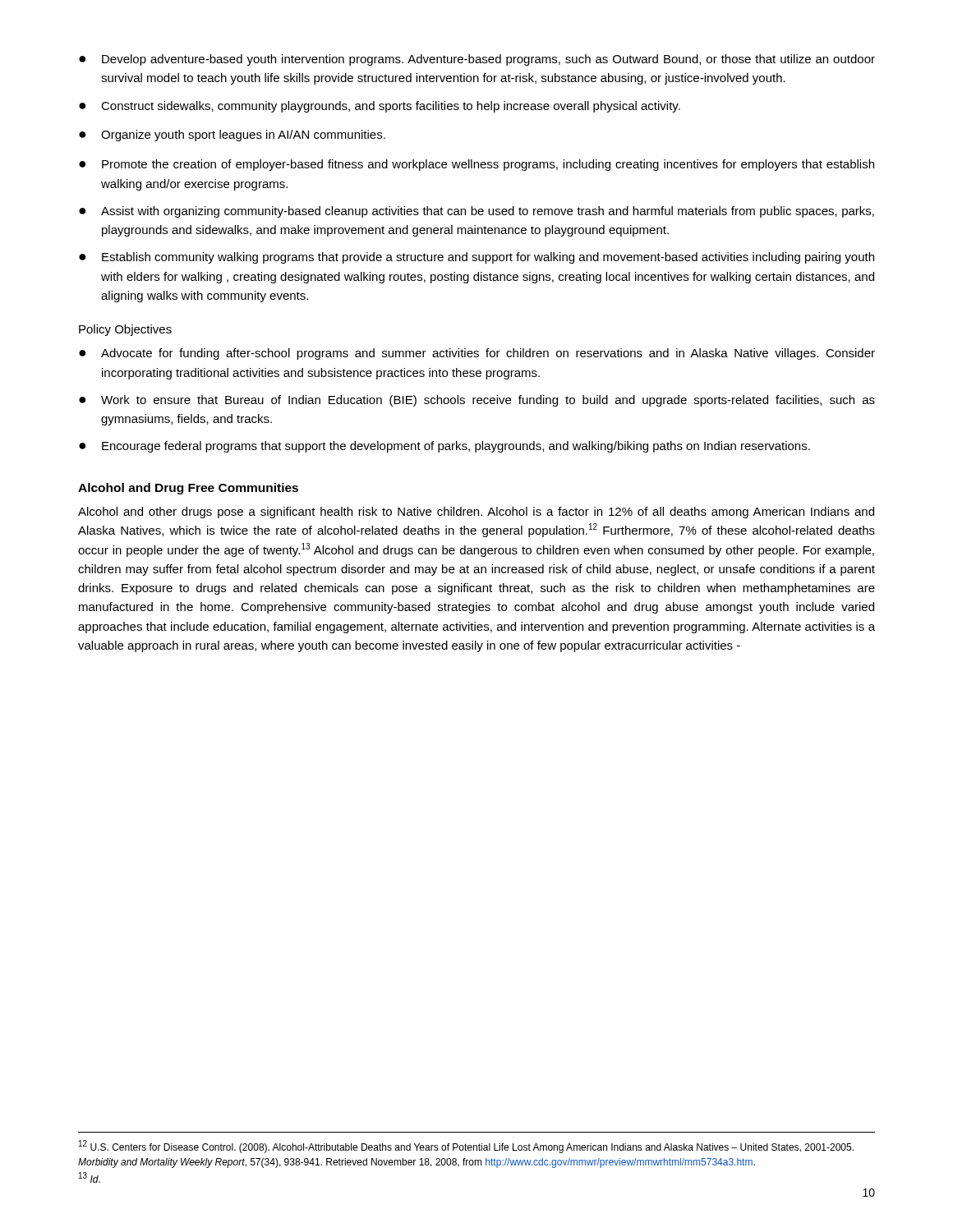Find the text block starting "● Develop adventure-based youth intervention programs. Adventure-based"
Viewport: 953px width, 1232px height.
tap(476, 68)
